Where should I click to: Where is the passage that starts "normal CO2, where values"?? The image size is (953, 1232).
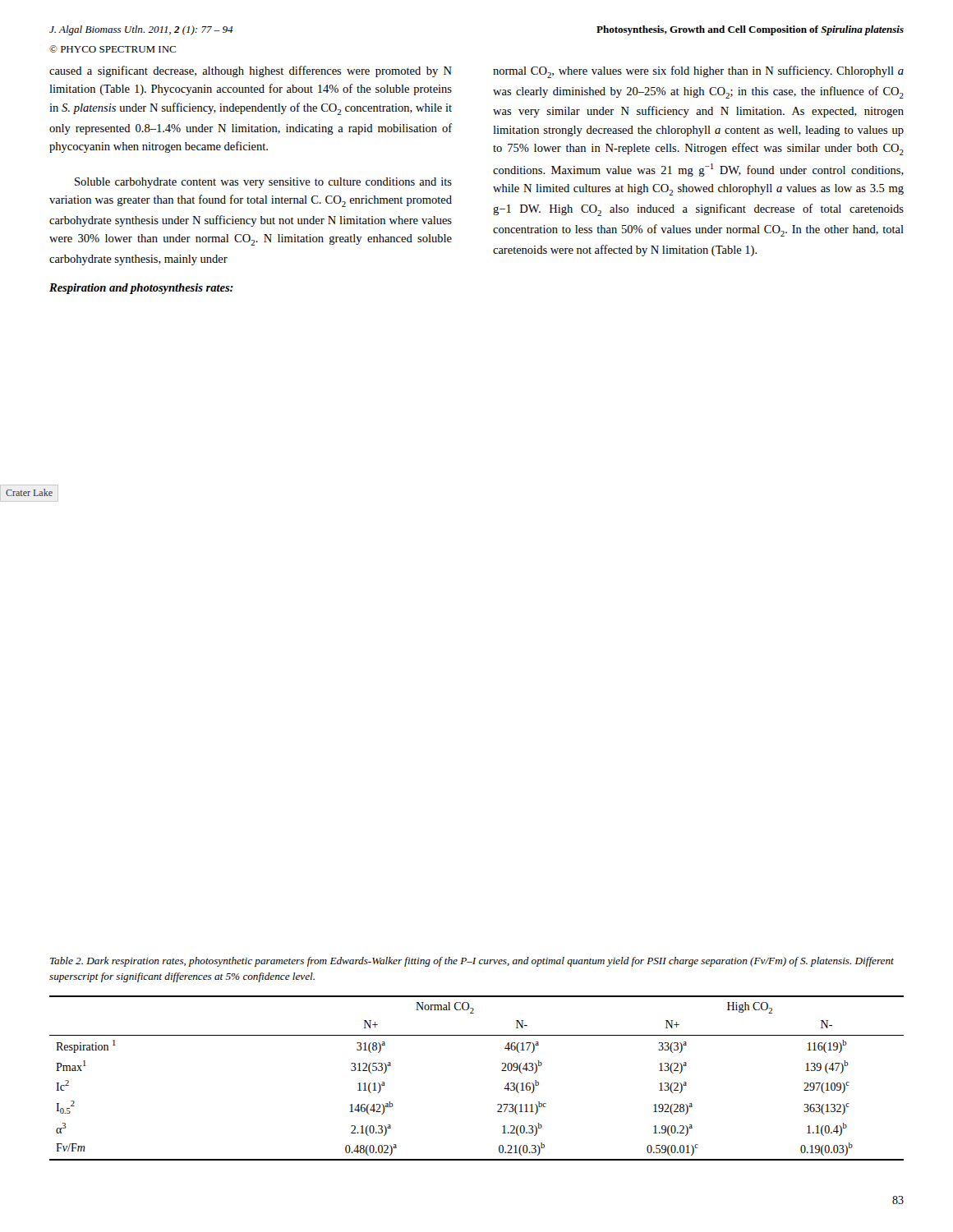tap(698, 160)
